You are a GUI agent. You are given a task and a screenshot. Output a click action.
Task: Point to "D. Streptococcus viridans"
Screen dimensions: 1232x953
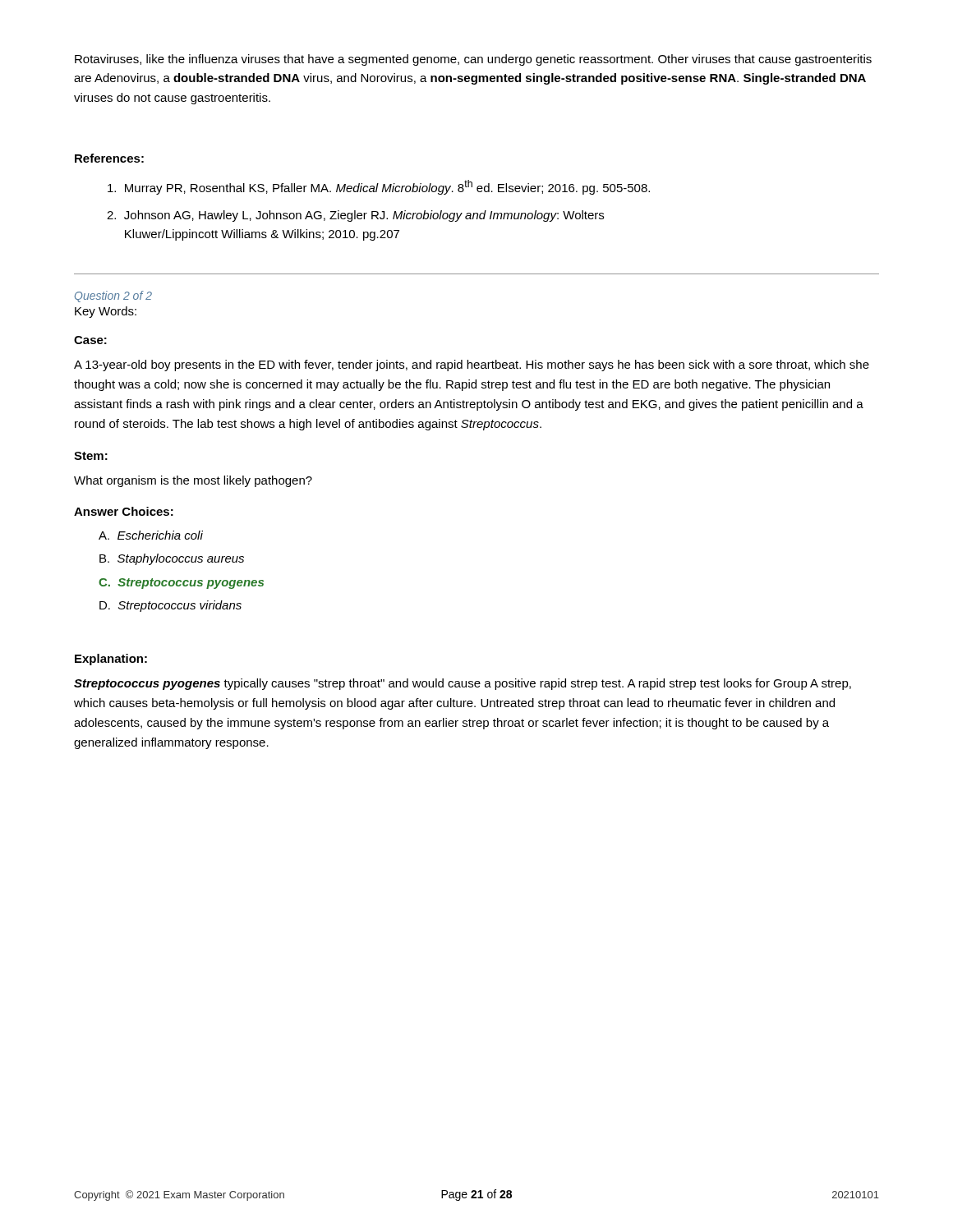[170, 605]
